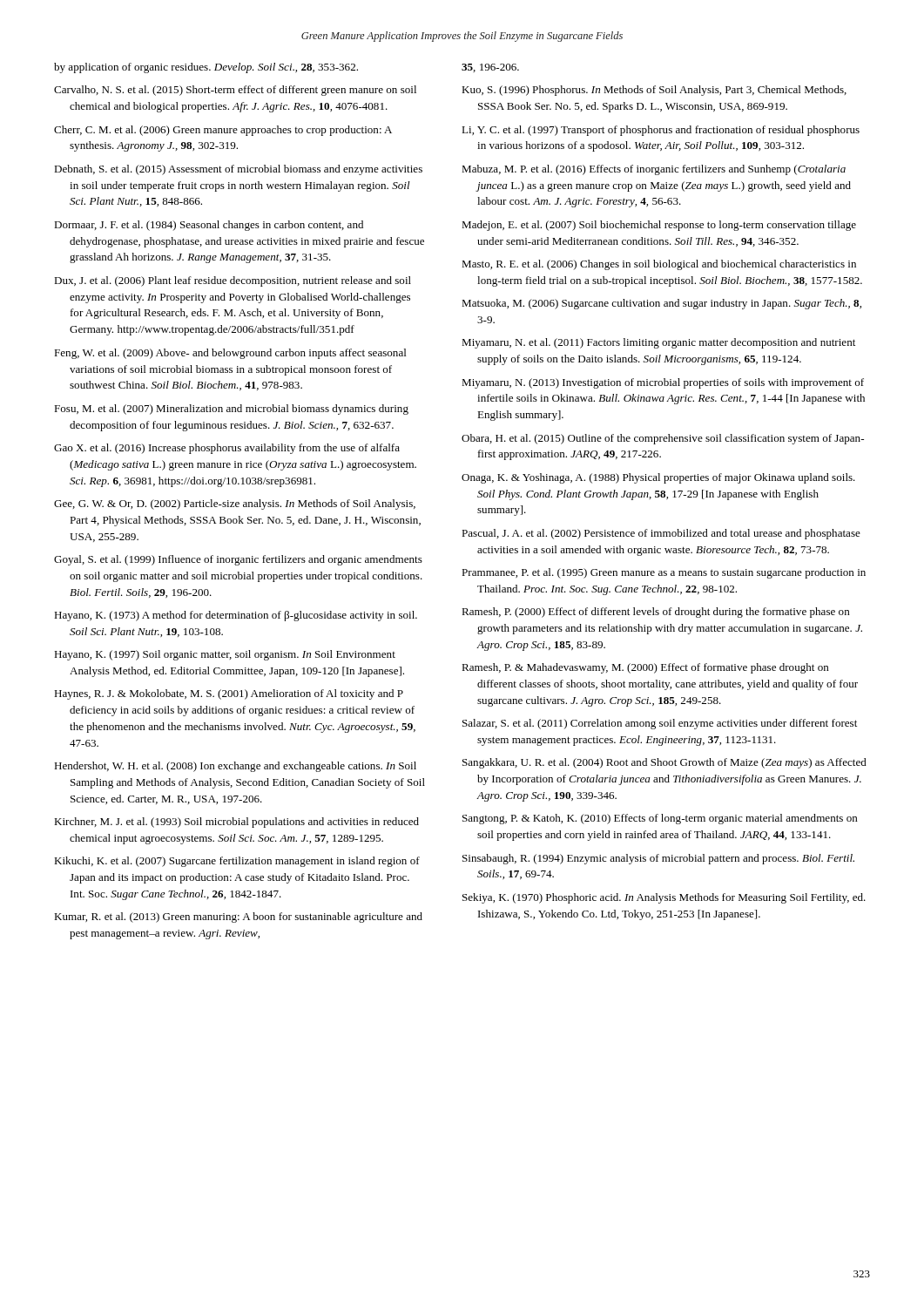Click the passage that begins "Miyamaru, N. et al. (2011)"

point(659,350)
